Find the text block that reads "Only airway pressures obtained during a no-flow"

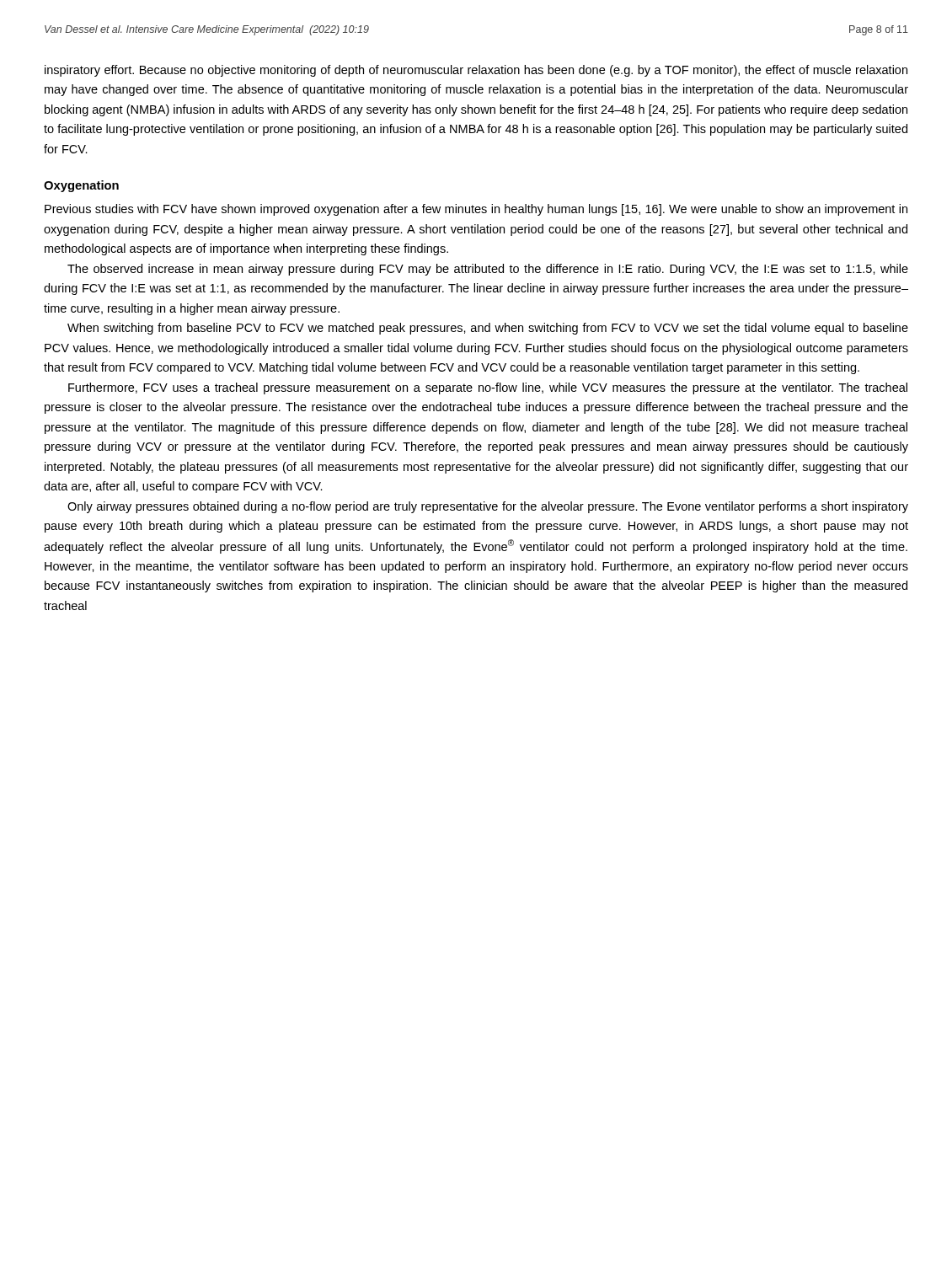click(476, 557)
